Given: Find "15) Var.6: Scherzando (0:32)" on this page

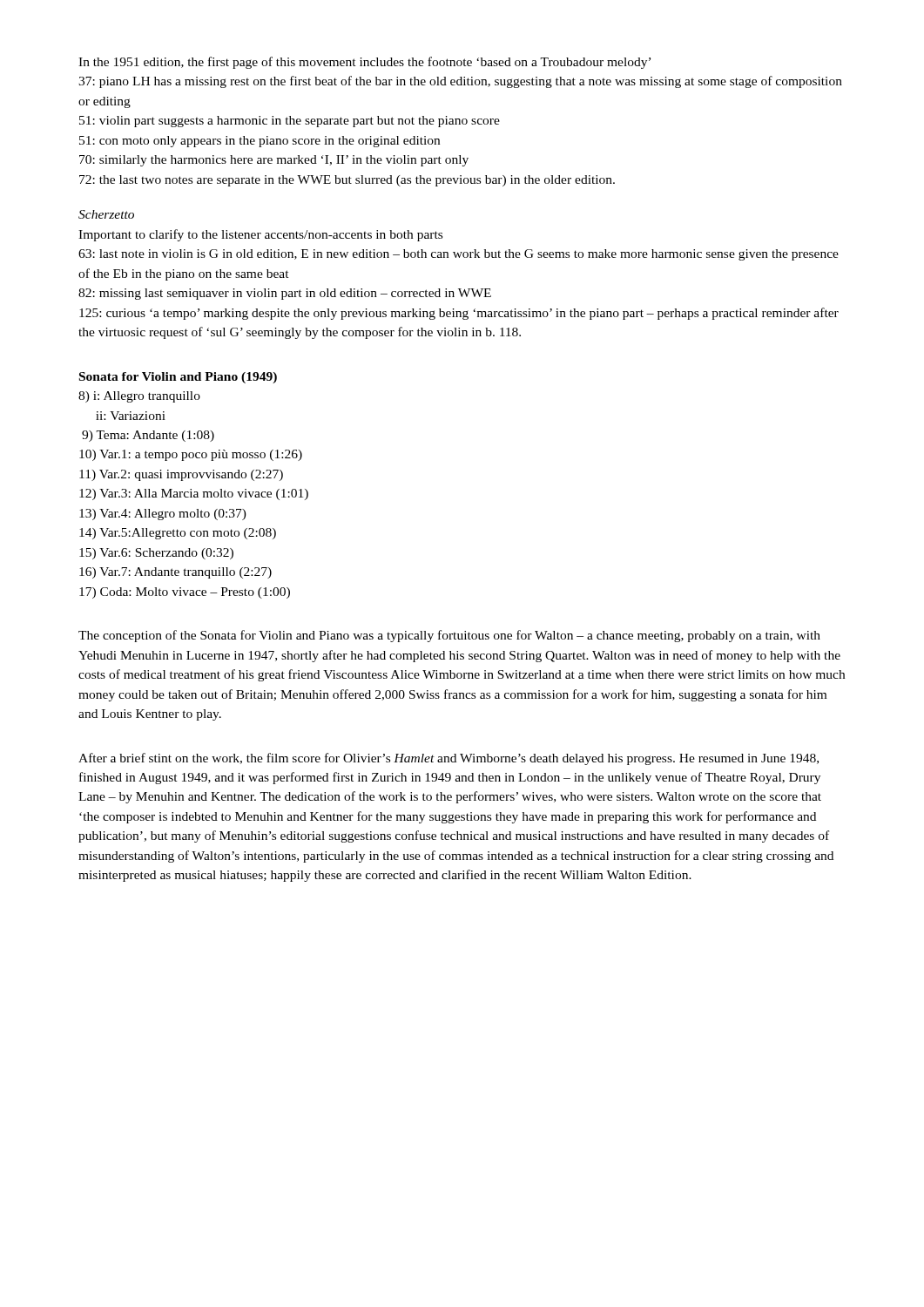Looking at the screenshot, I should pyautogui.click(x=156, y=554).
